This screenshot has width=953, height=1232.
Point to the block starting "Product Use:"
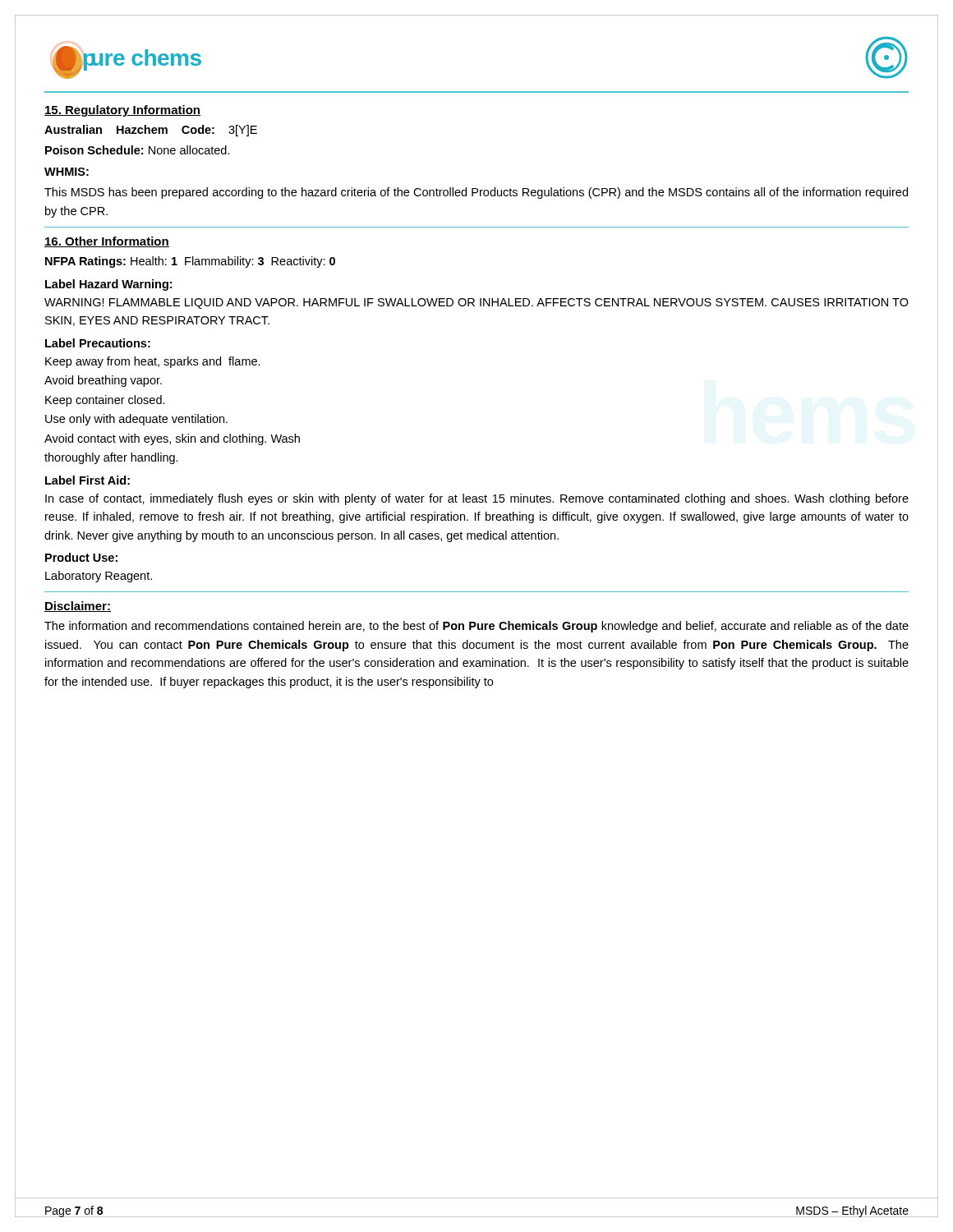[81, 558]
